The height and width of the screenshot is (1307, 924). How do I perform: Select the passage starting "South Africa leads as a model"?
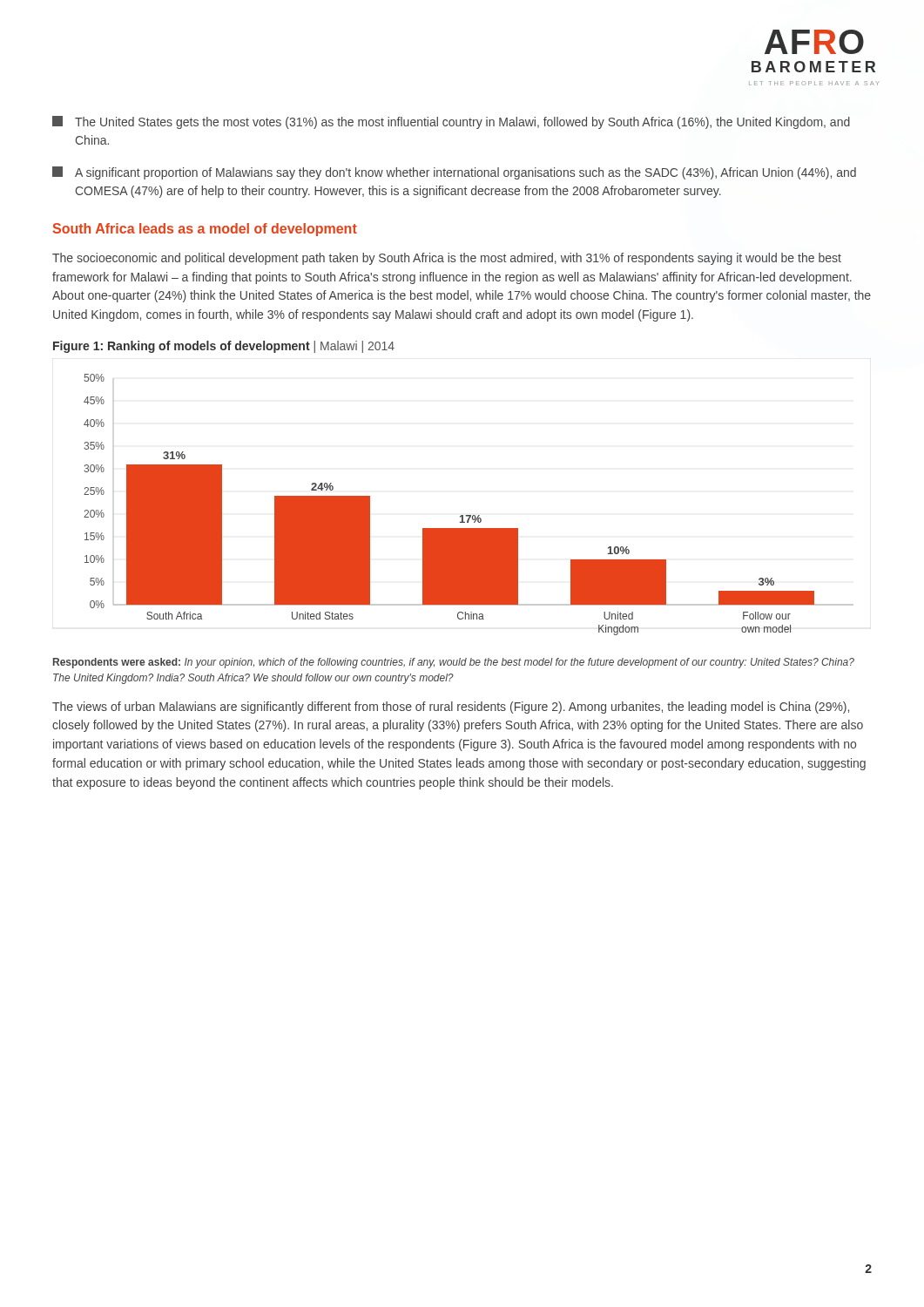tap(205, 229)
